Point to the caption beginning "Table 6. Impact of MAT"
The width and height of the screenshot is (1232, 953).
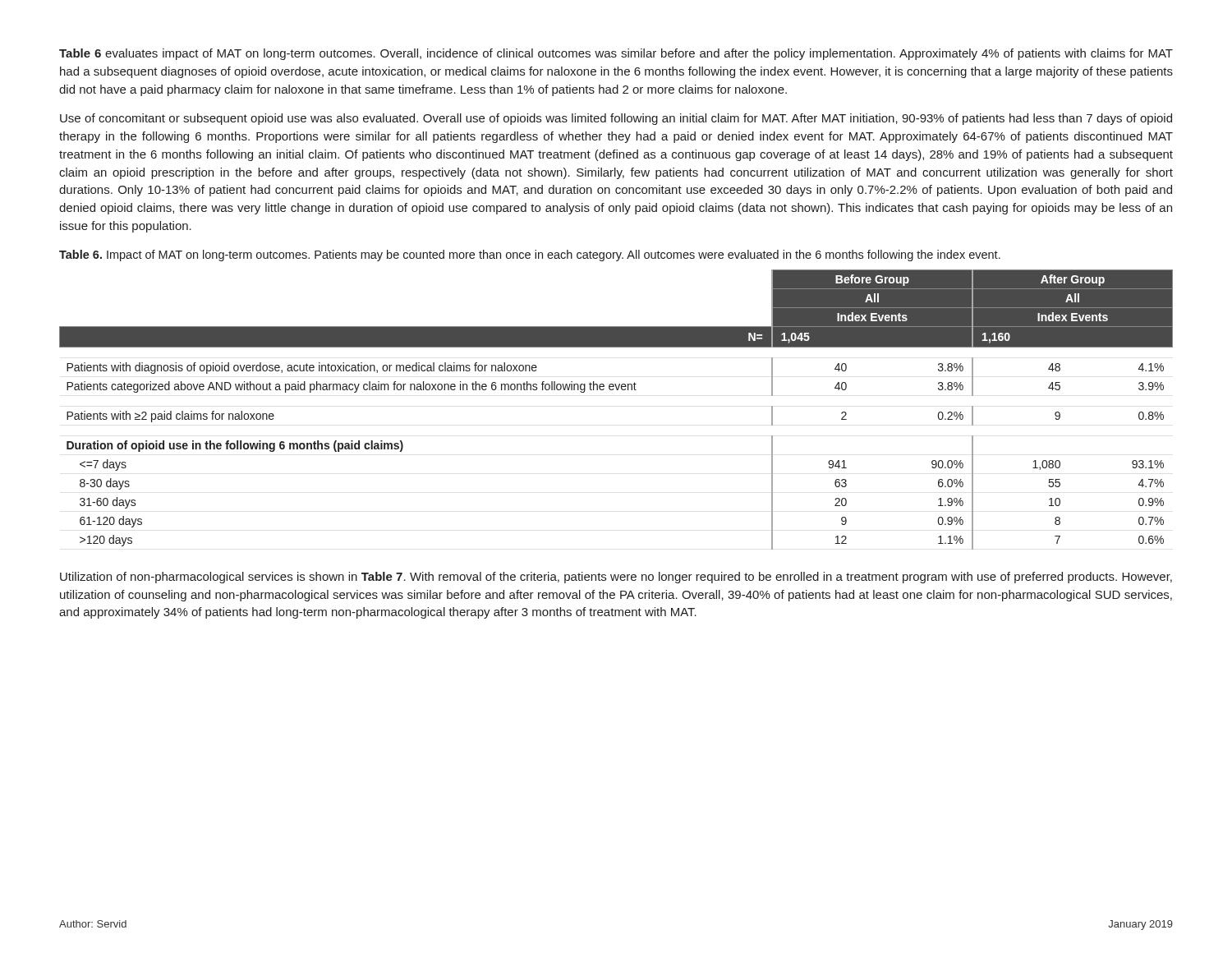point(530,254)
